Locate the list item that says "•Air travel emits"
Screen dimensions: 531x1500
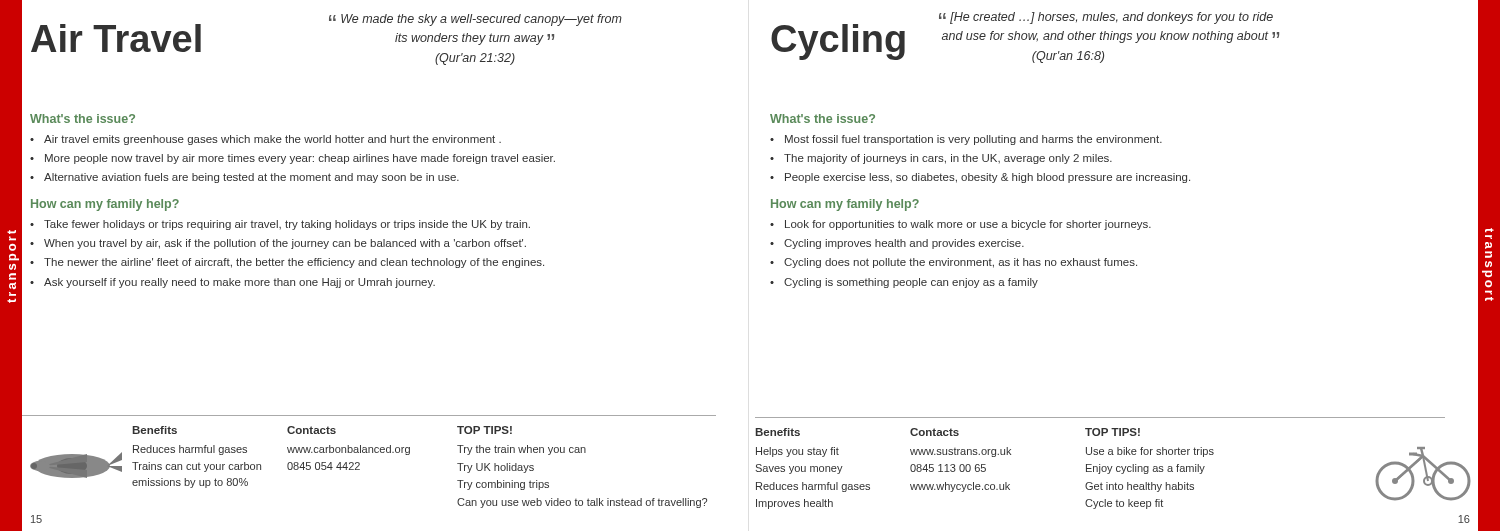(x=266, y=139)
